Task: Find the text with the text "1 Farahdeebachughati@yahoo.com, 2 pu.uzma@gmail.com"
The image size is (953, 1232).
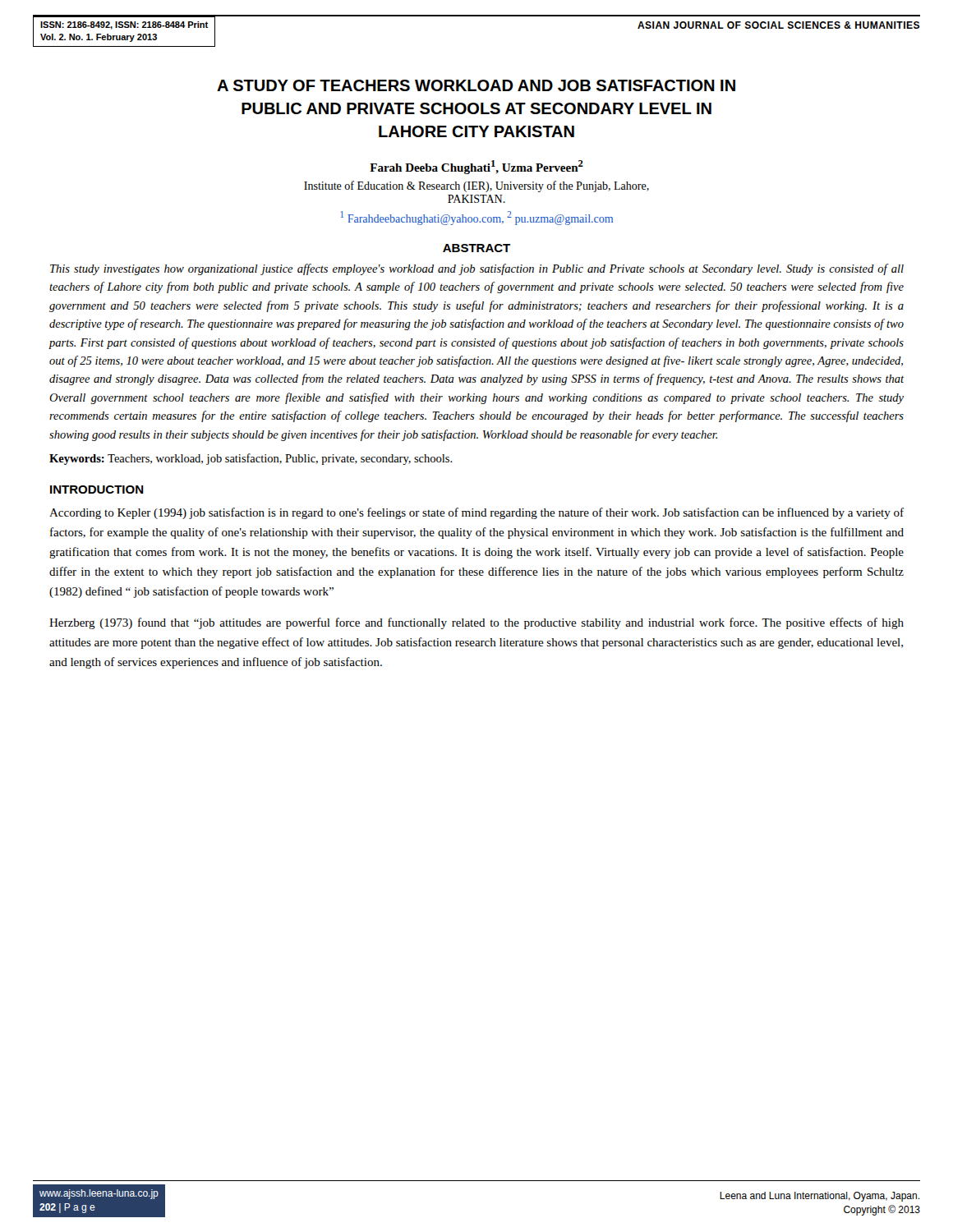Action: [476, 217]
